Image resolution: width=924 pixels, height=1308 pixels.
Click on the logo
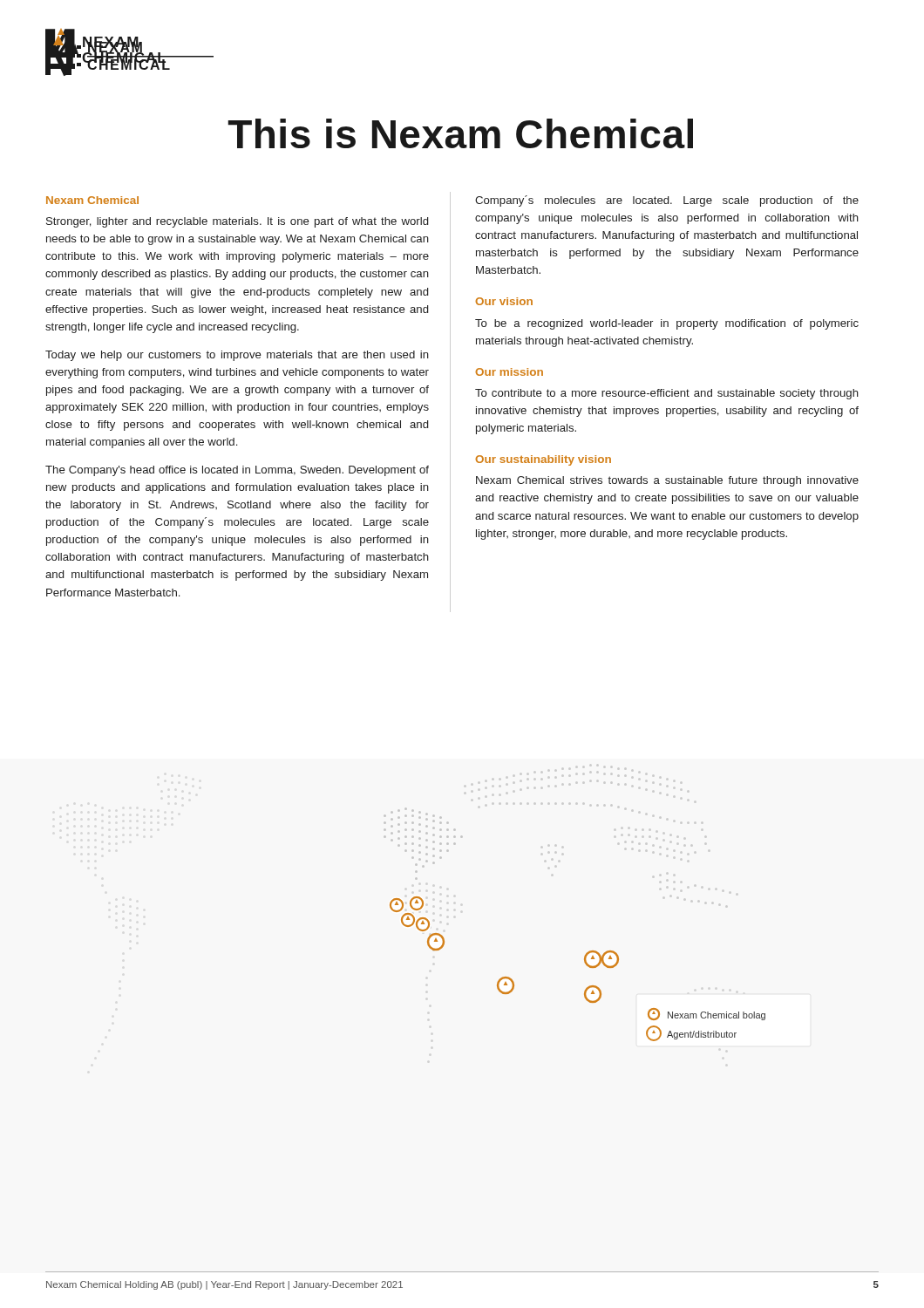133,56
